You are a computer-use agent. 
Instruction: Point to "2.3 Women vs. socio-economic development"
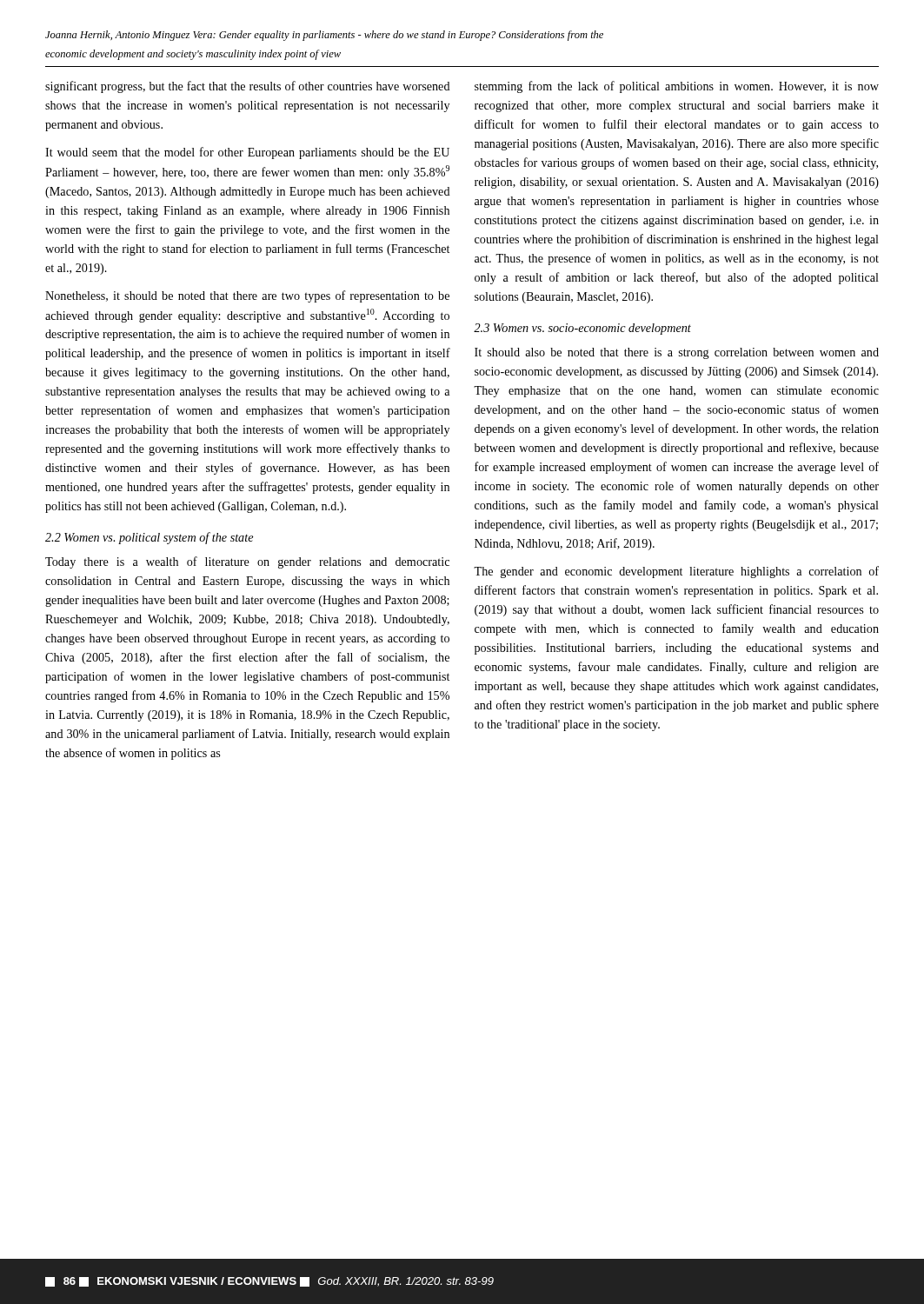pos(583,328)
